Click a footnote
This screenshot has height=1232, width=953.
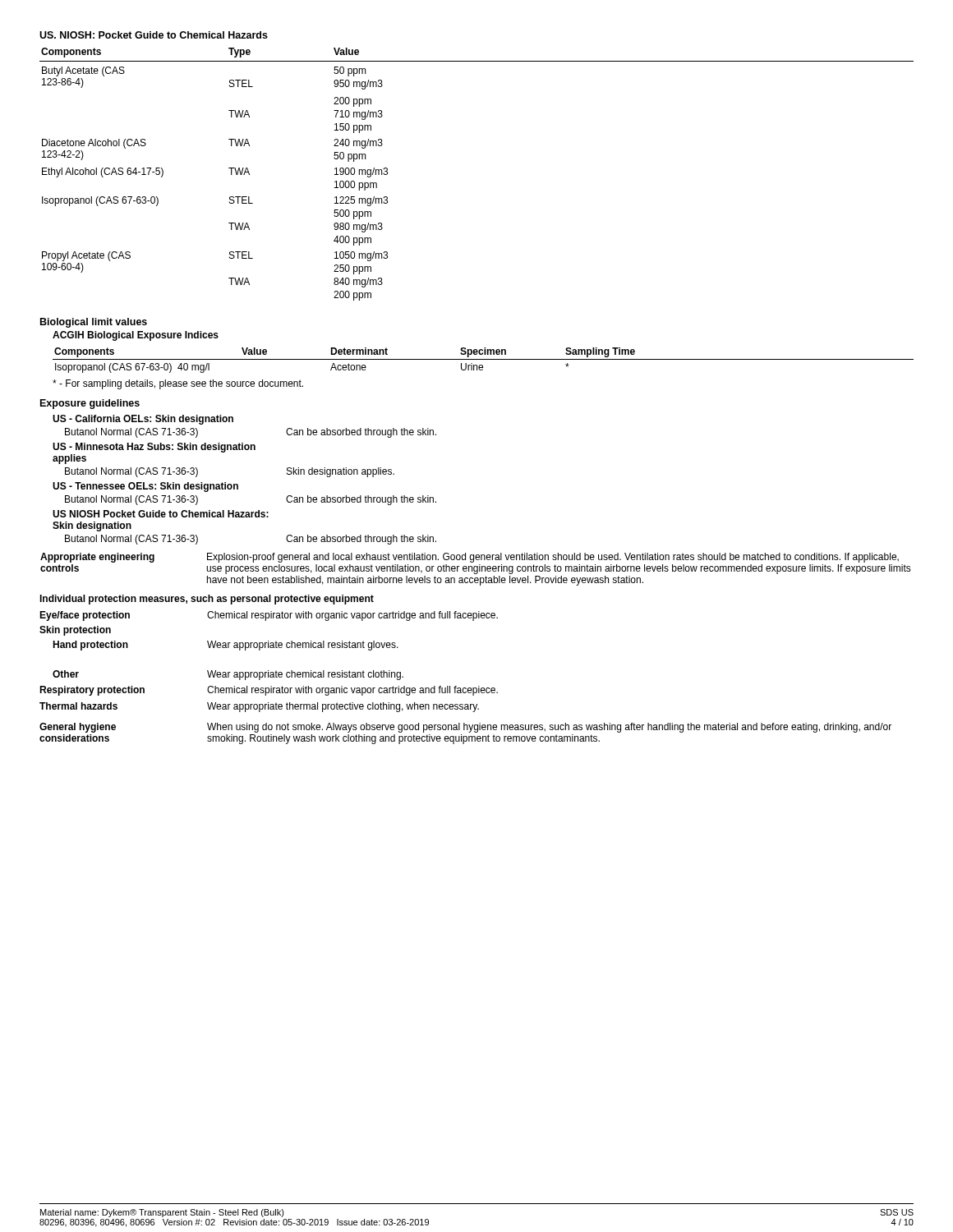pyautogui.click(x=178, y=384)
